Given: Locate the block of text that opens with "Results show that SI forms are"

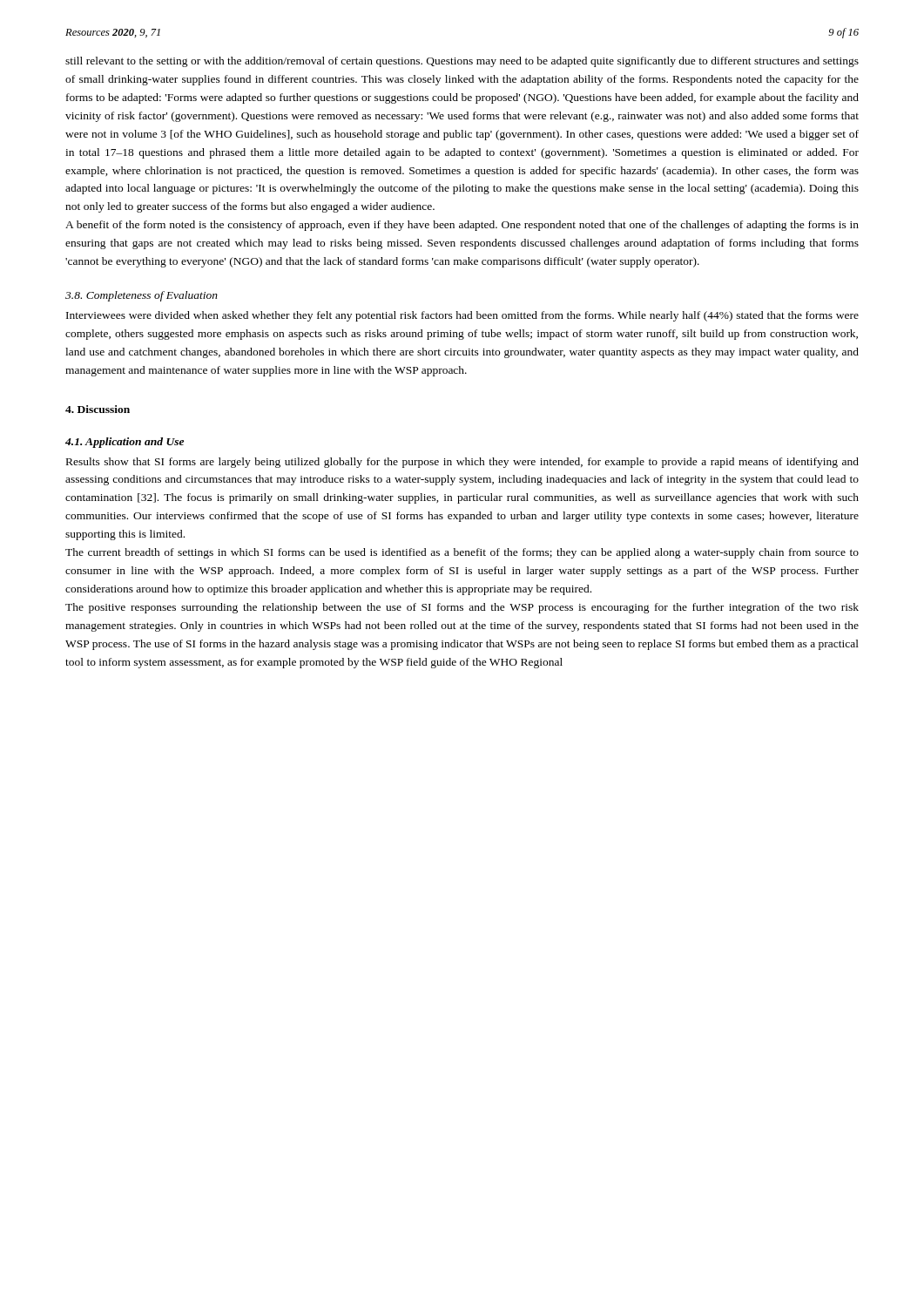Looking at the screenshot, I should click(462, 498).
